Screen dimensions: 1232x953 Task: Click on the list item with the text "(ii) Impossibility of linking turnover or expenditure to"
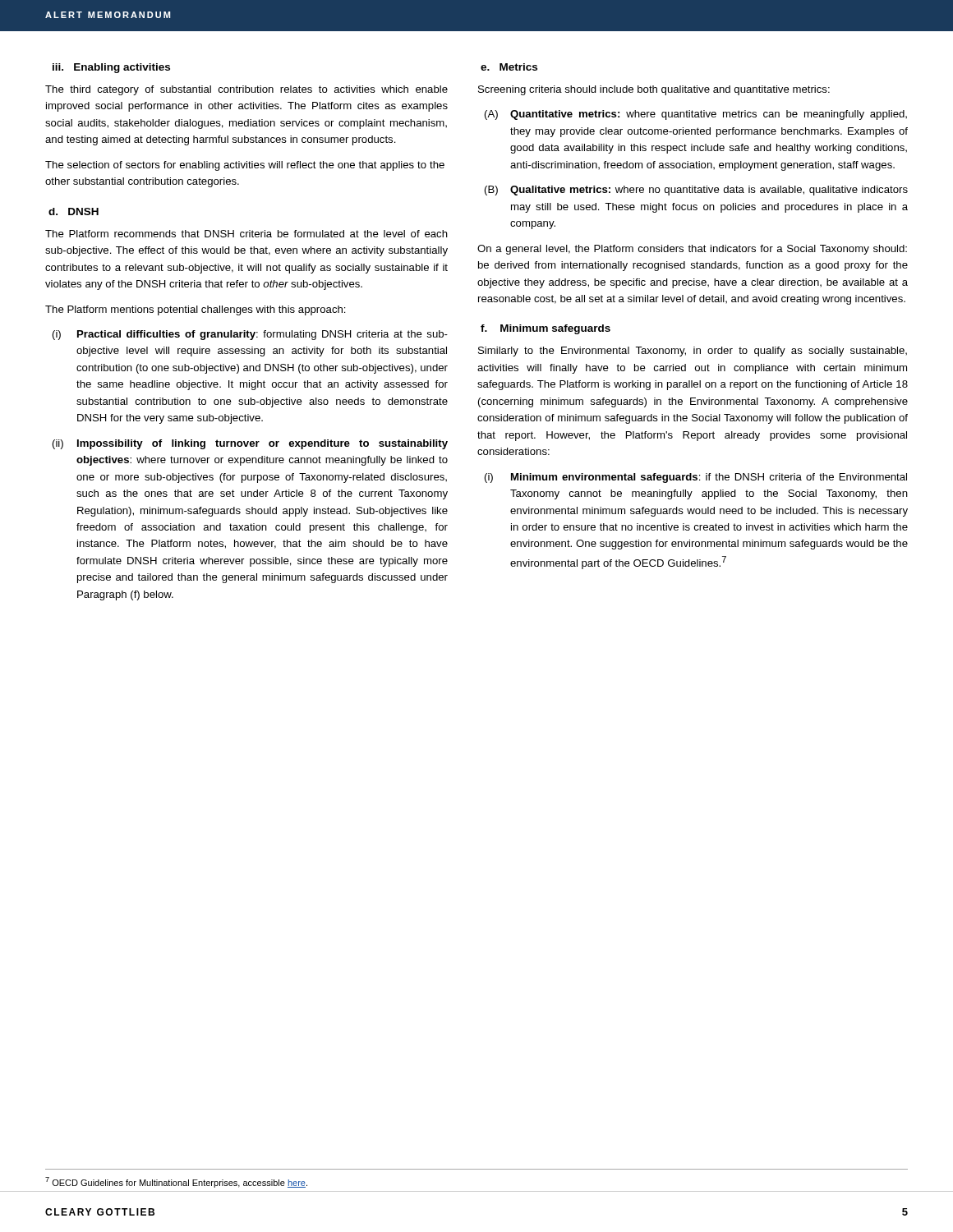[x=250, y=519]
